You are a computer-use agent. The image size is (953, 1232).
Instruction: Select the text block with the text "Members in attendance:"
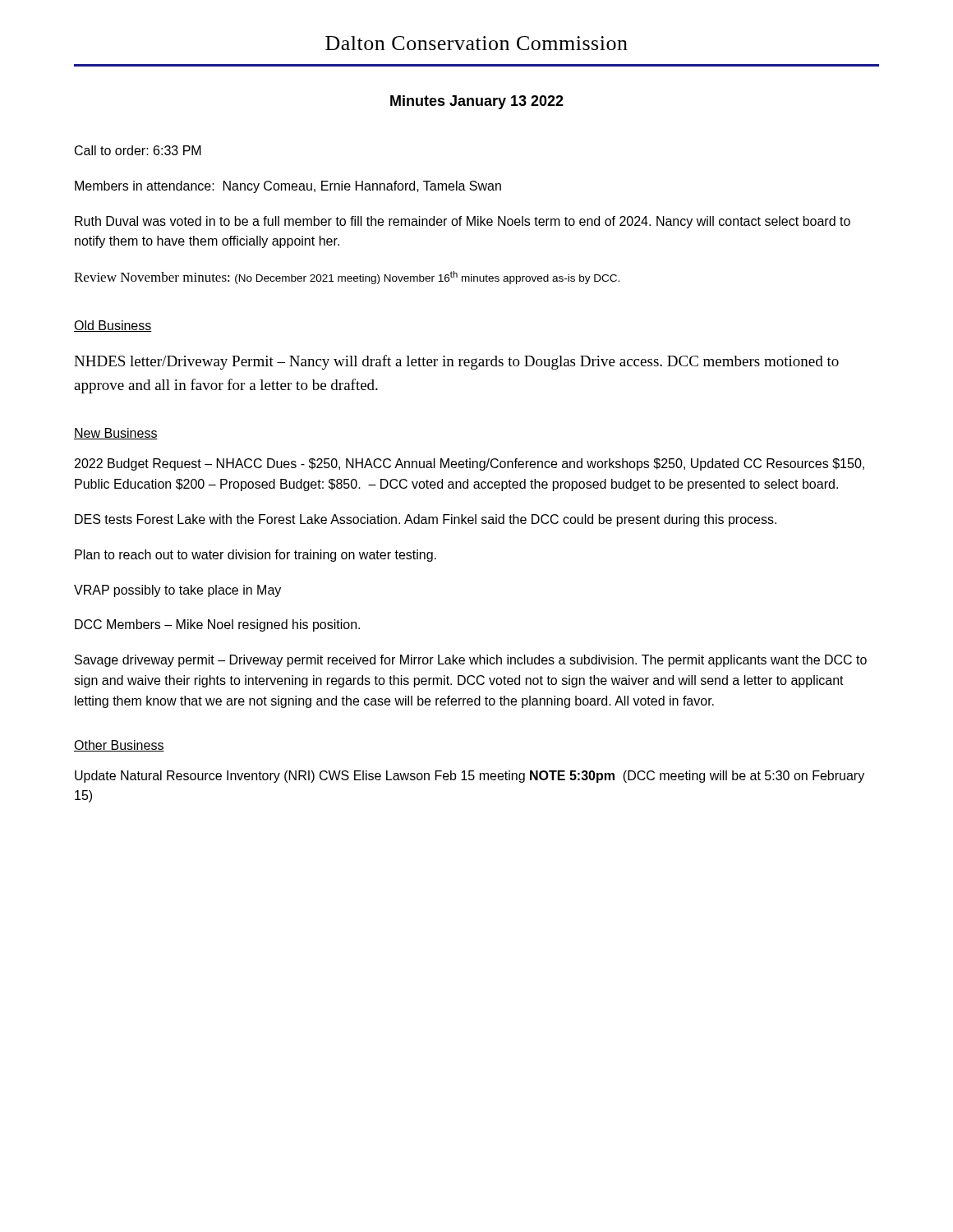476,187
